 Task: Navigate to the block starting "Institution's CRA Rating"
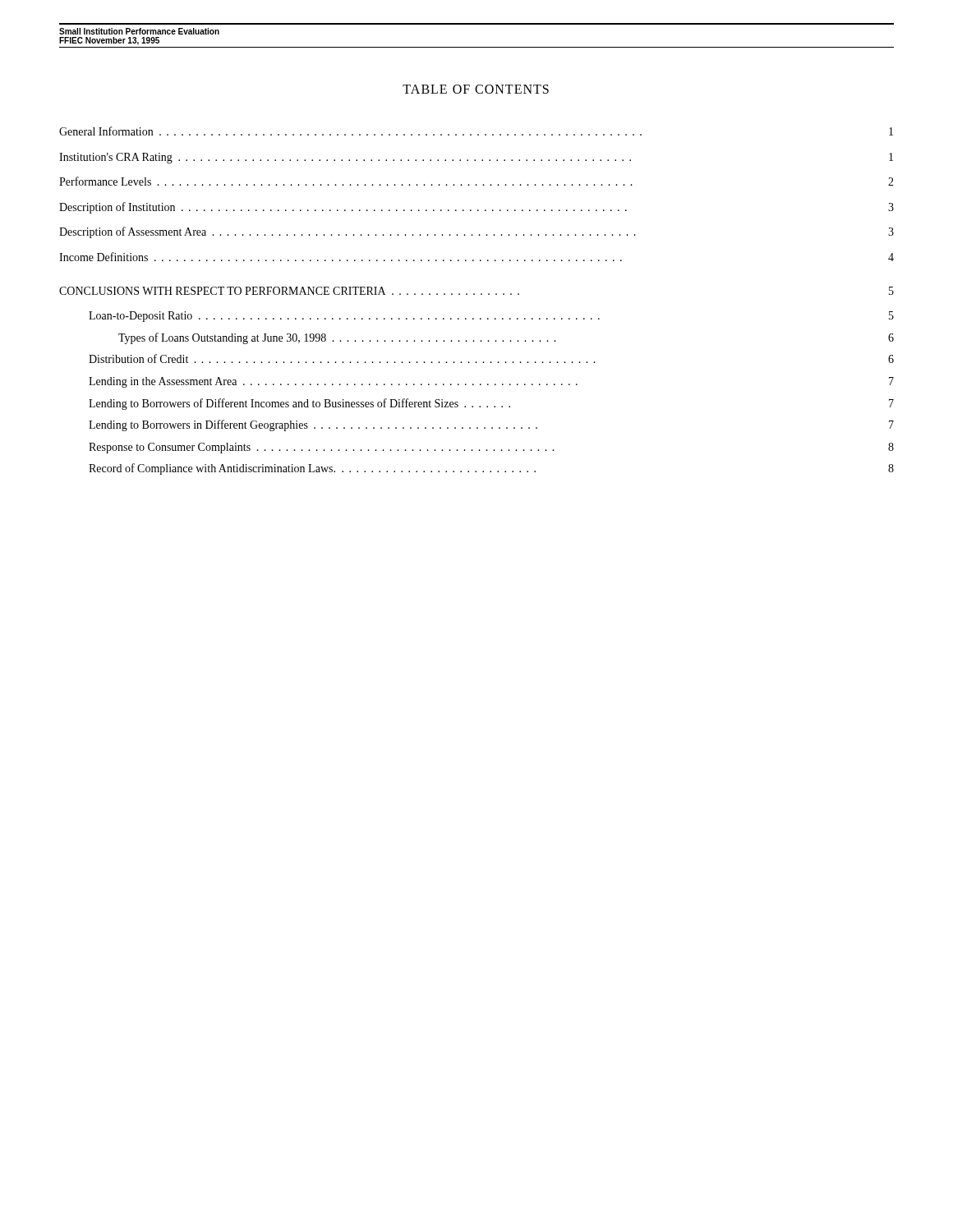coord(476,158)
